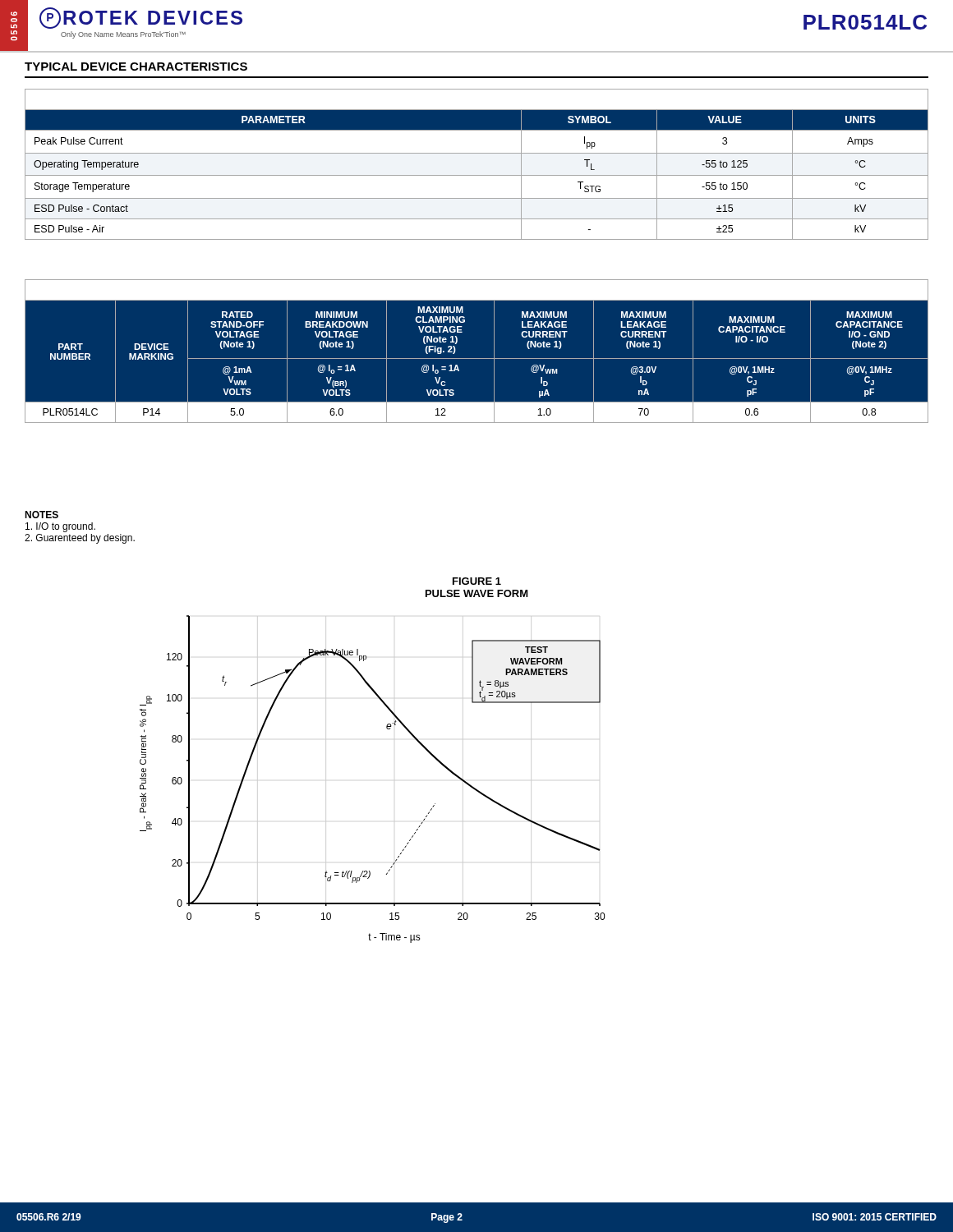Click on the element starting "NOTES 1. I/O to ground."

80,526
